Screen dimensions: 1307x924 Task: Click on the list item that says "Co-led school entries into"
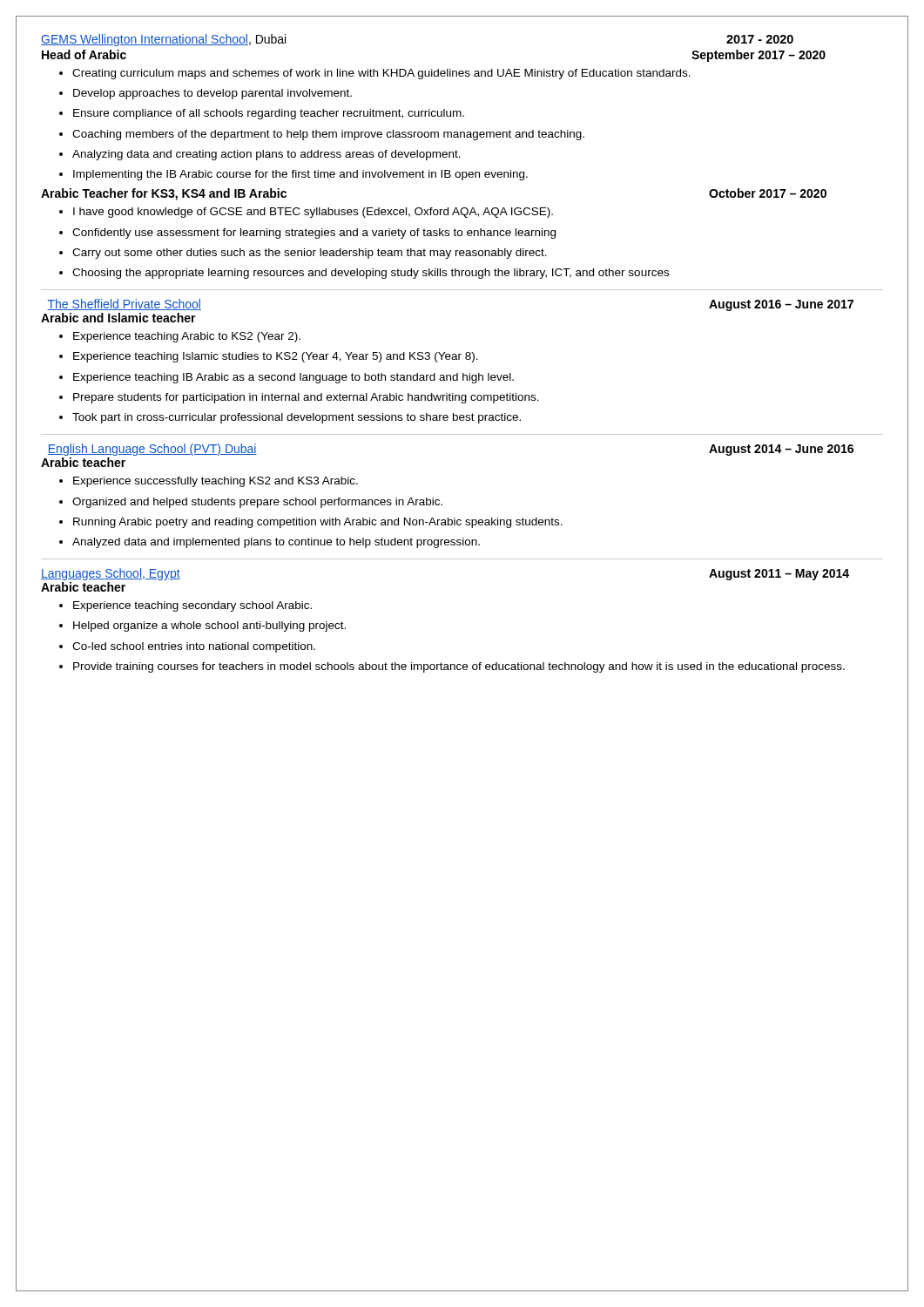click(x=194, y=646)
